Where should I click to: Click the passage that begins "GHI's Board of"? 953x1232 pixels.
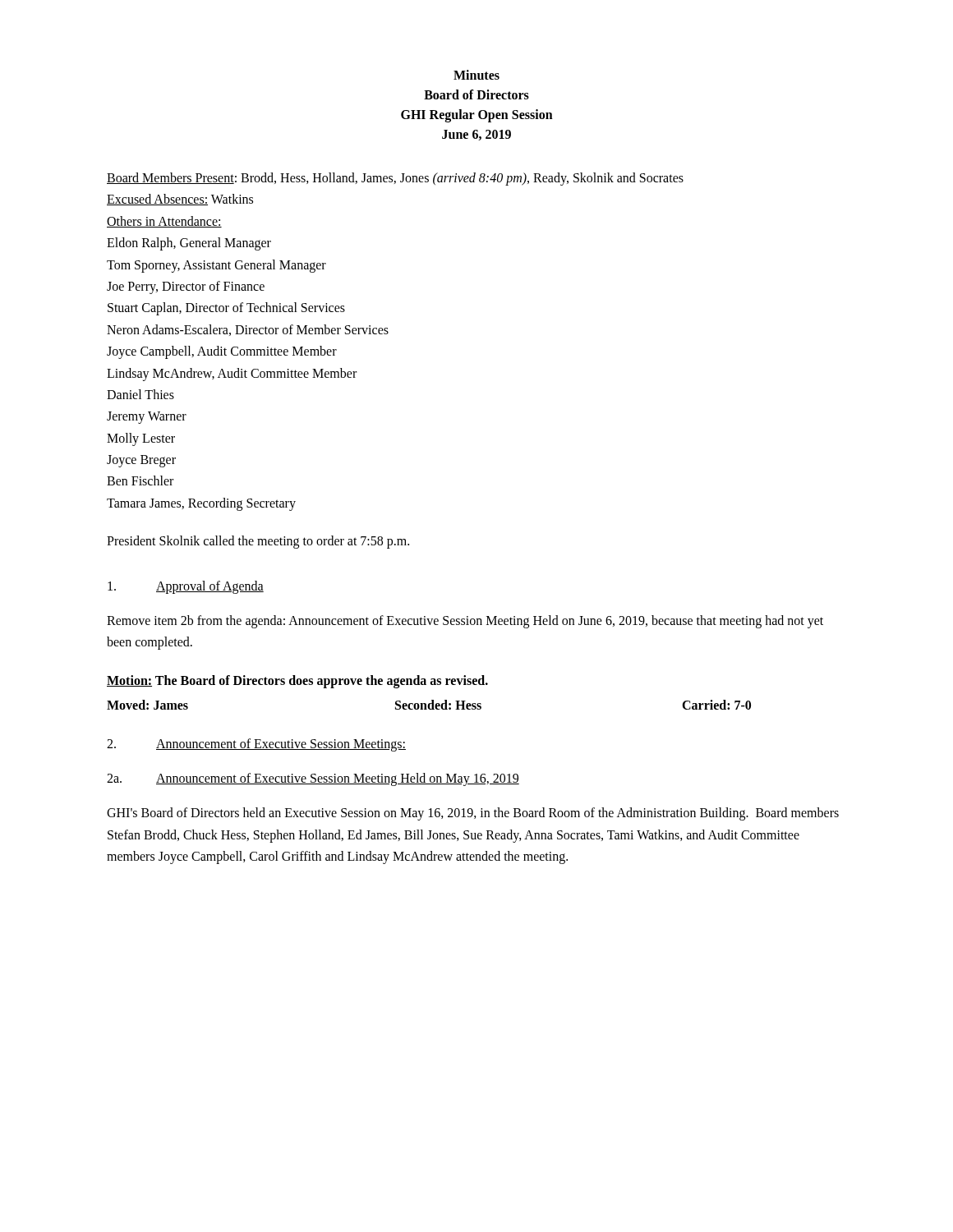473,835
